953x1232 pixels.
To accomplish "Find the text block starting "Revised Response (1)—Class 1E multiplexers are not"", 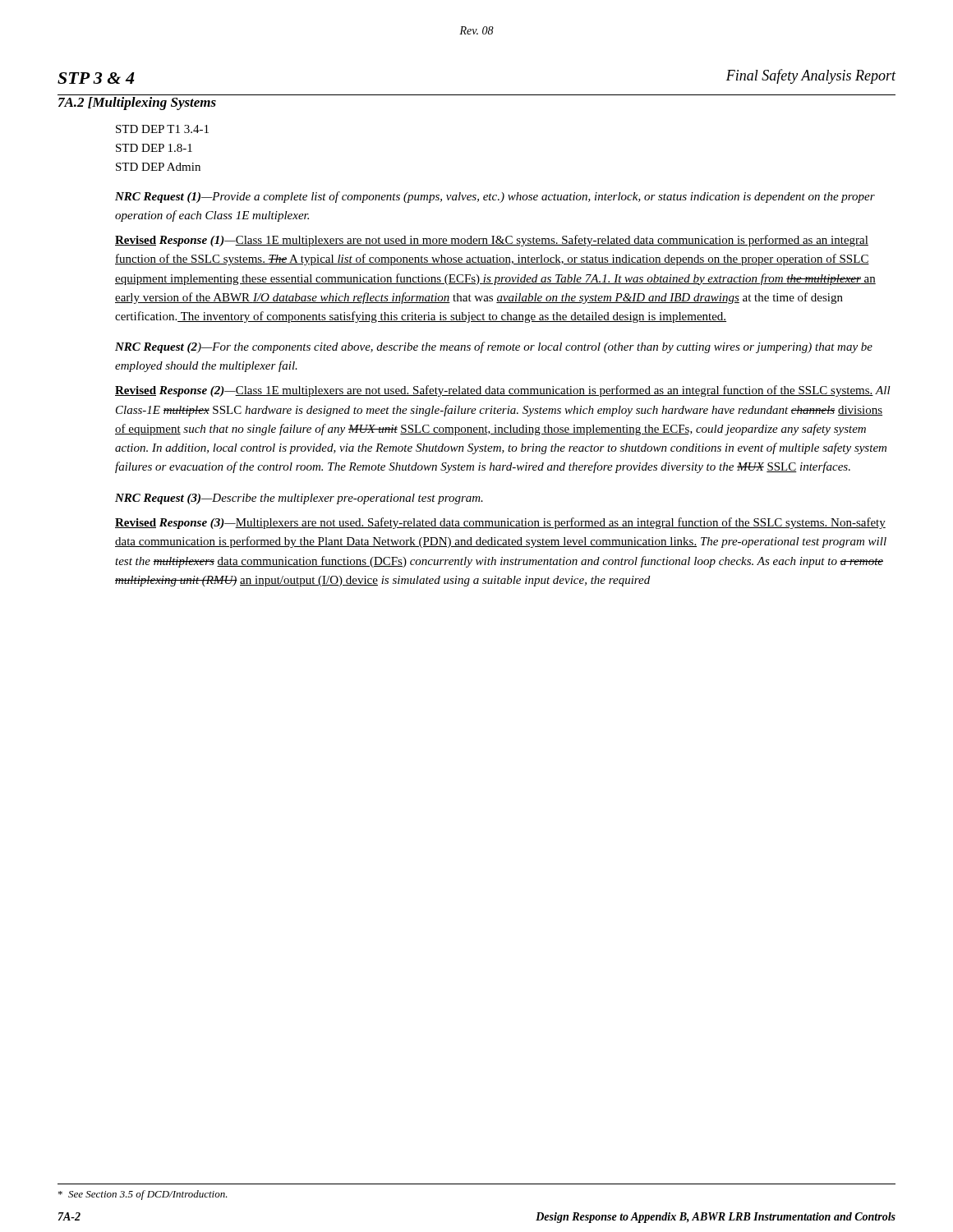I will pyautogui.click(x=495, y=278).
